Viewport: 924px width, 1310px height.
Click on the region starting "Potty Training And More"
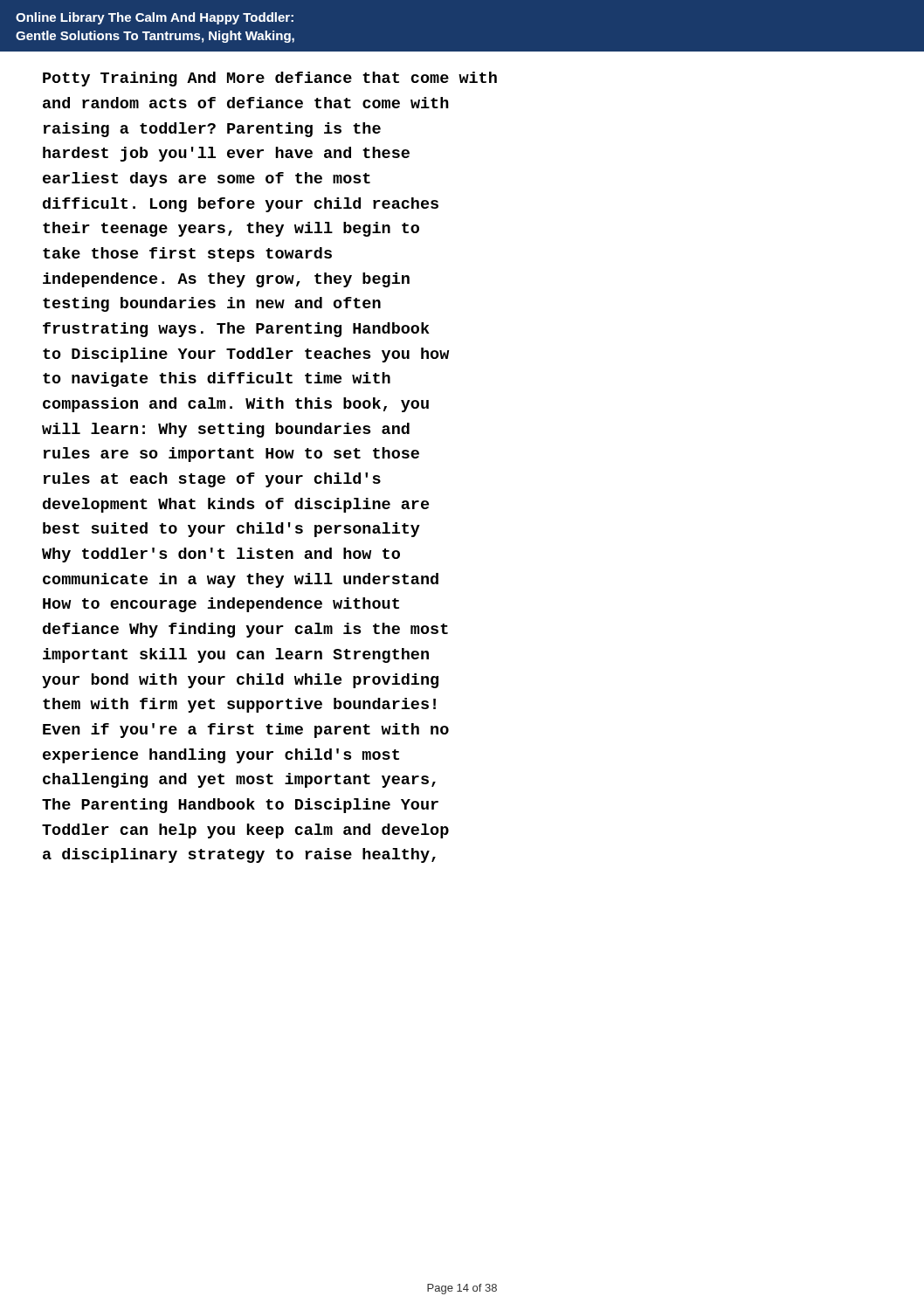[x=270, y=467]
